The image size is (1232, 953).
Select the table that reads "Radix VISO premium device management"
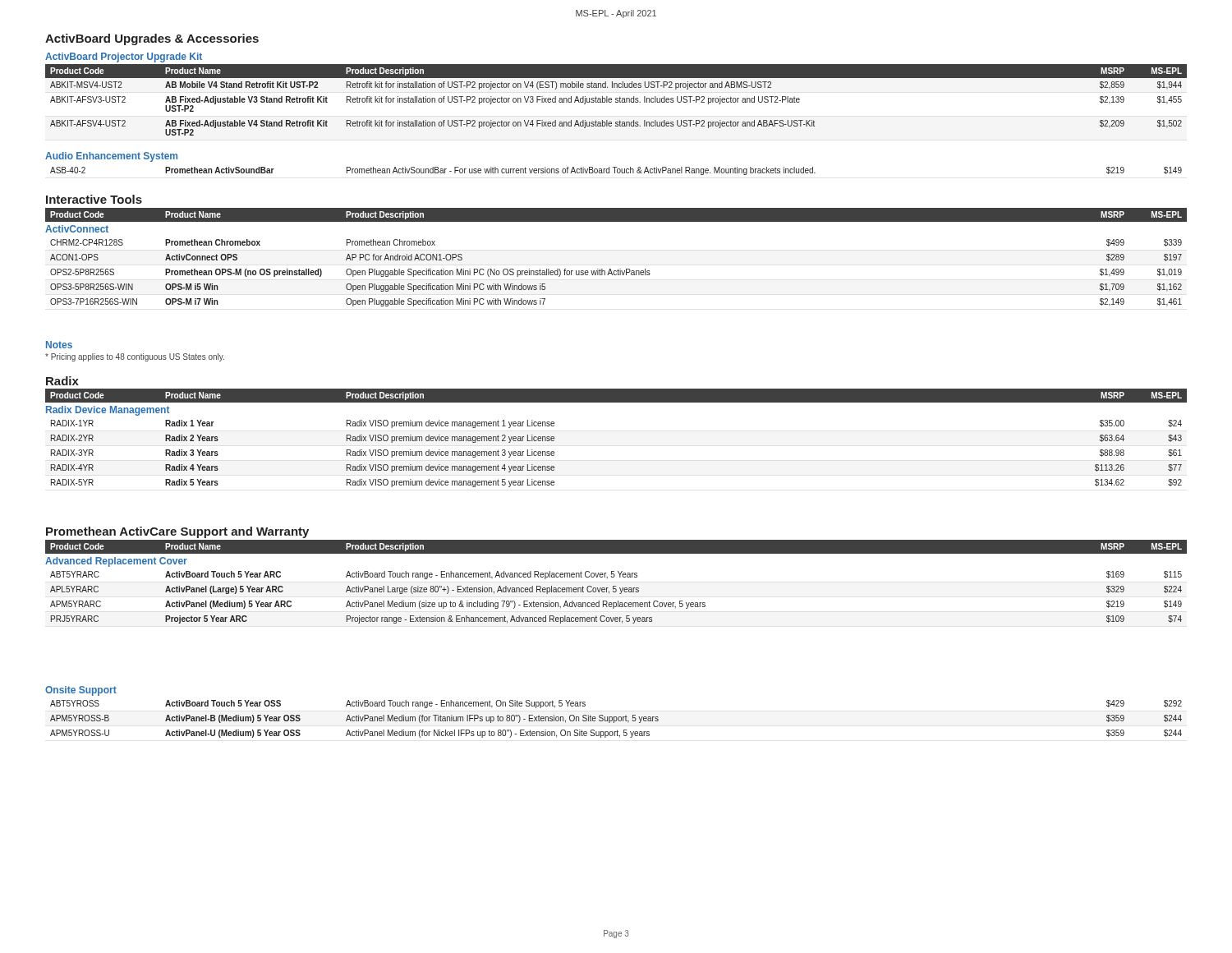click(x=616, y=454)
